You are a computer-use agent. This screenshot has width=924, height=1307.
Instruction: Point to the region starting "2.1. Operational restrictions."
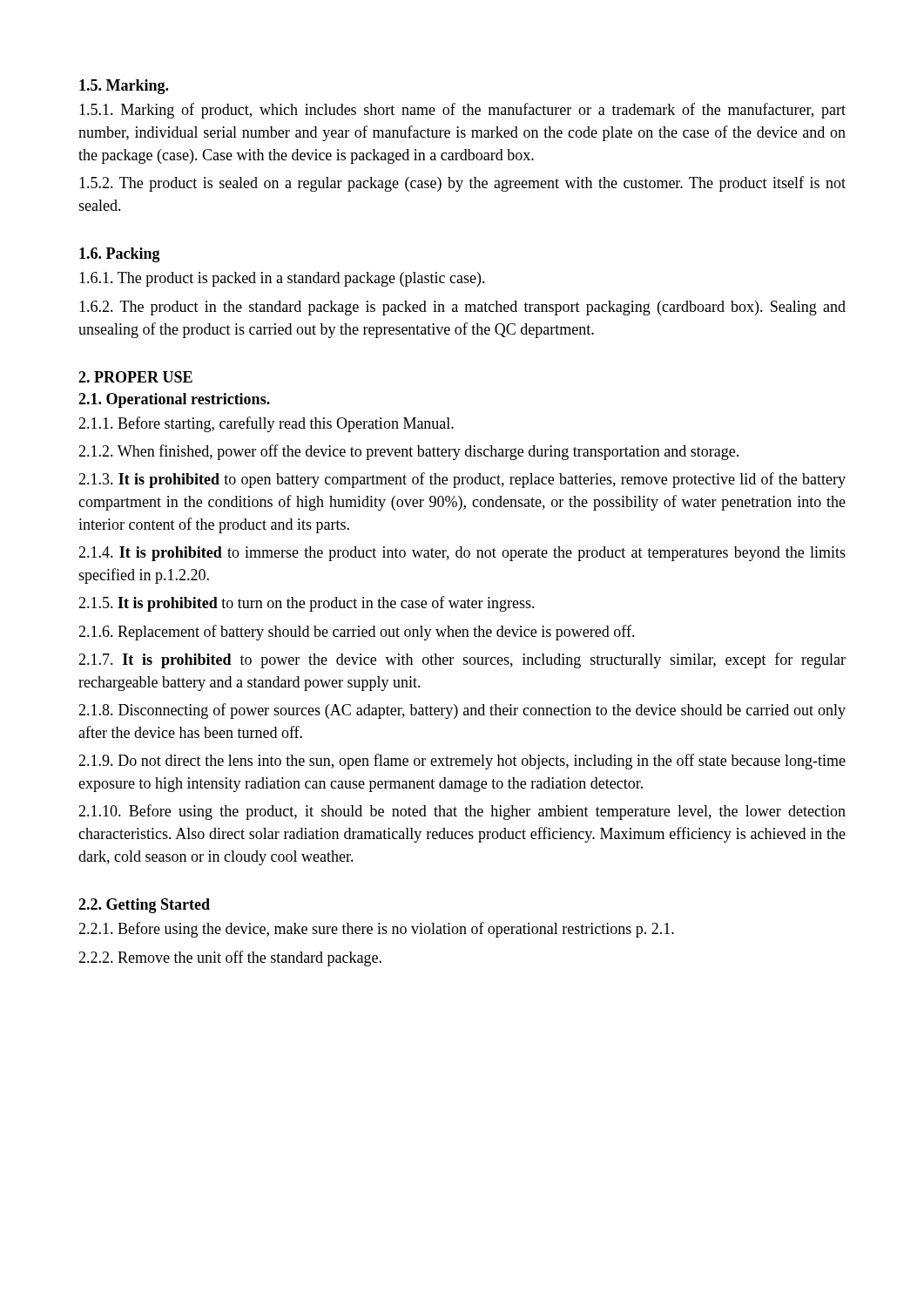coord(174,399)
